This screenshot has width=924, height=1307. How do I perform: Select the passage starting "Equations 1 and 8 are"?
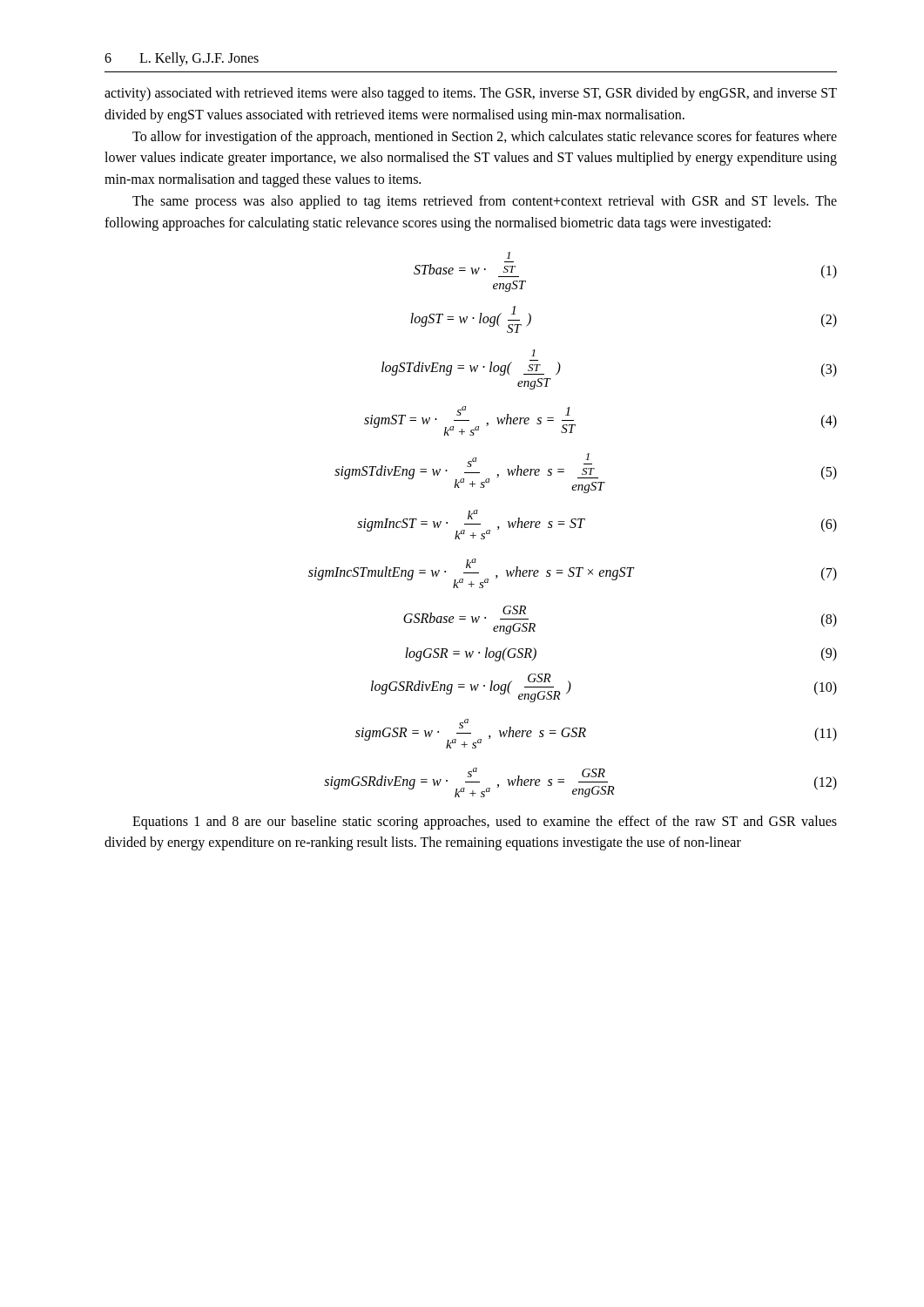click(x=471, y=832)
